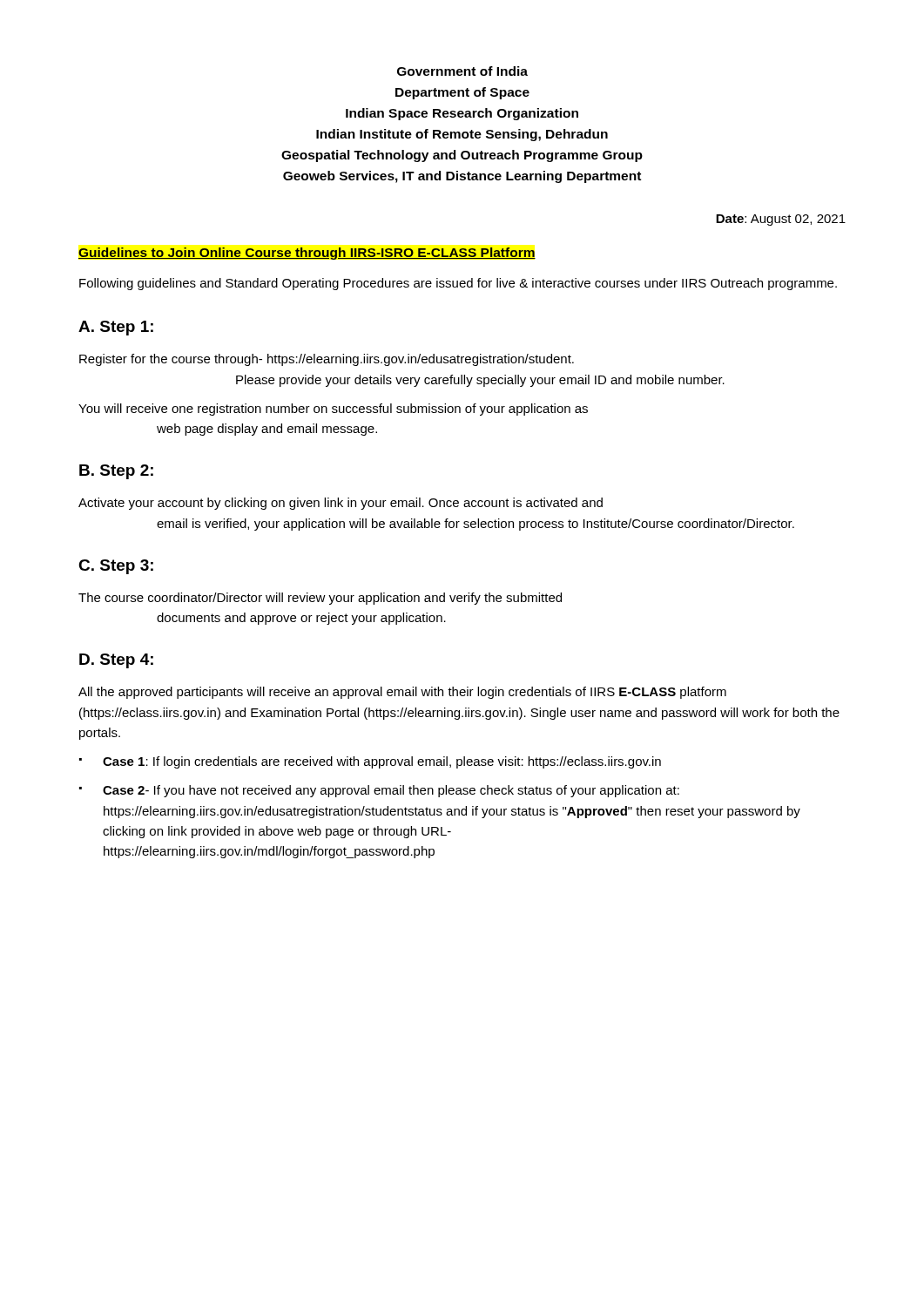The height and width of the screenshot is (1307, 924).
Task: Select the section header with the text "C. Step 3:"
Action: pos(117,565)
